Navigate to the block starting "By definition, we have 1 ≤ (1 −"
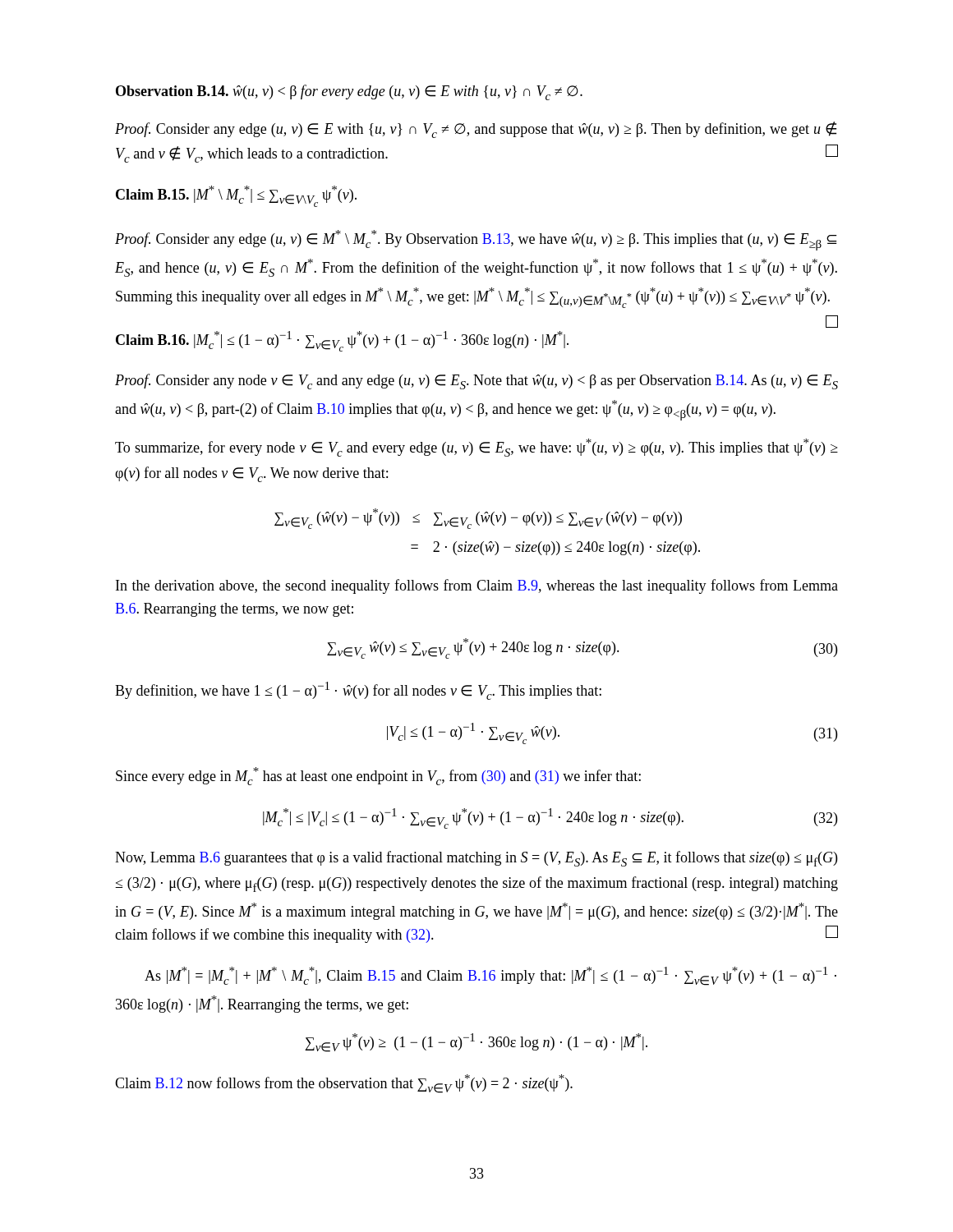953x1232 pixels. 476,691
